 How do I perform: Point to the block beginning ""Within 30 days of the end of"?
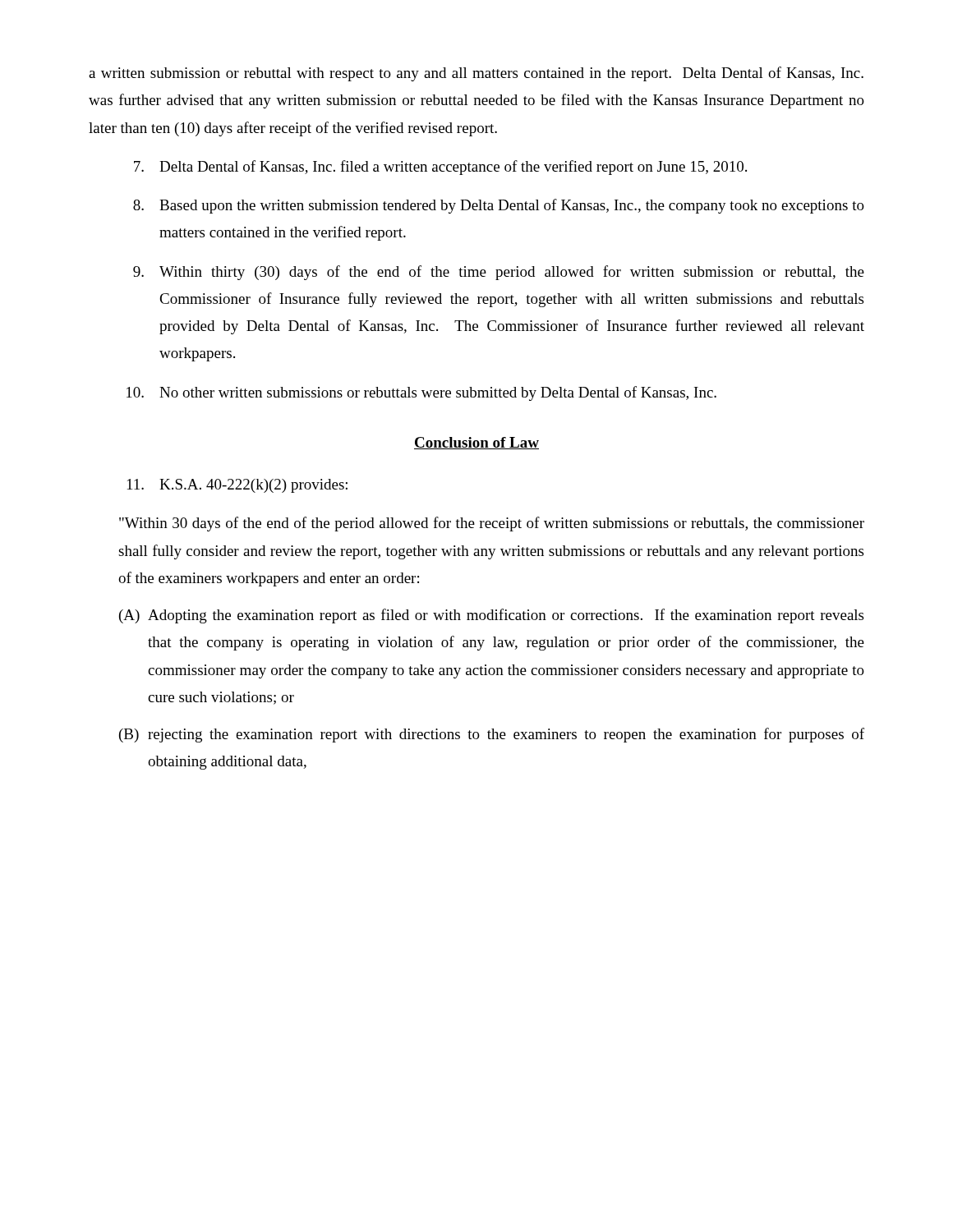[x=491, y=550]
